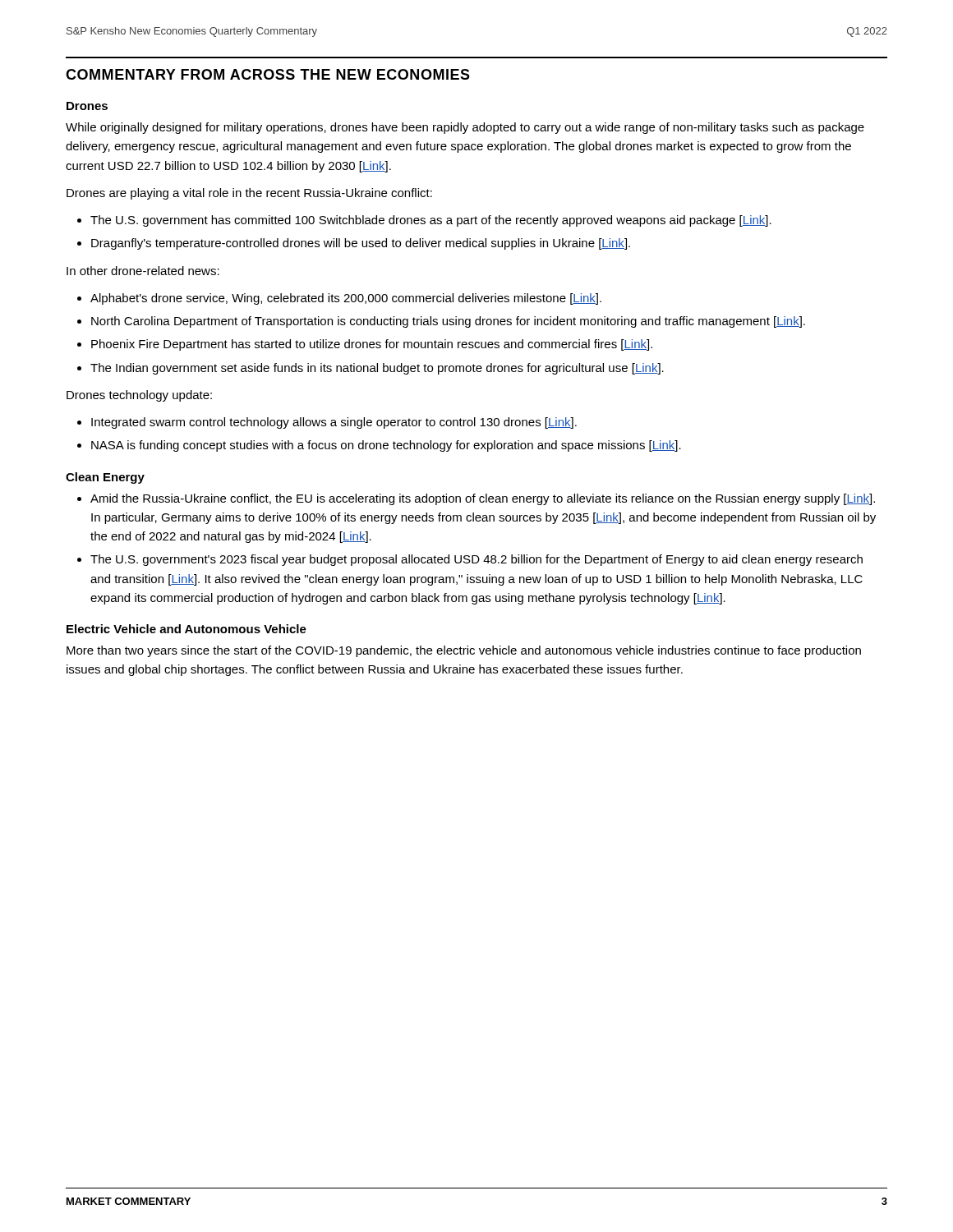Click on the text starting "North Carolina Department"

pos(448,321)
